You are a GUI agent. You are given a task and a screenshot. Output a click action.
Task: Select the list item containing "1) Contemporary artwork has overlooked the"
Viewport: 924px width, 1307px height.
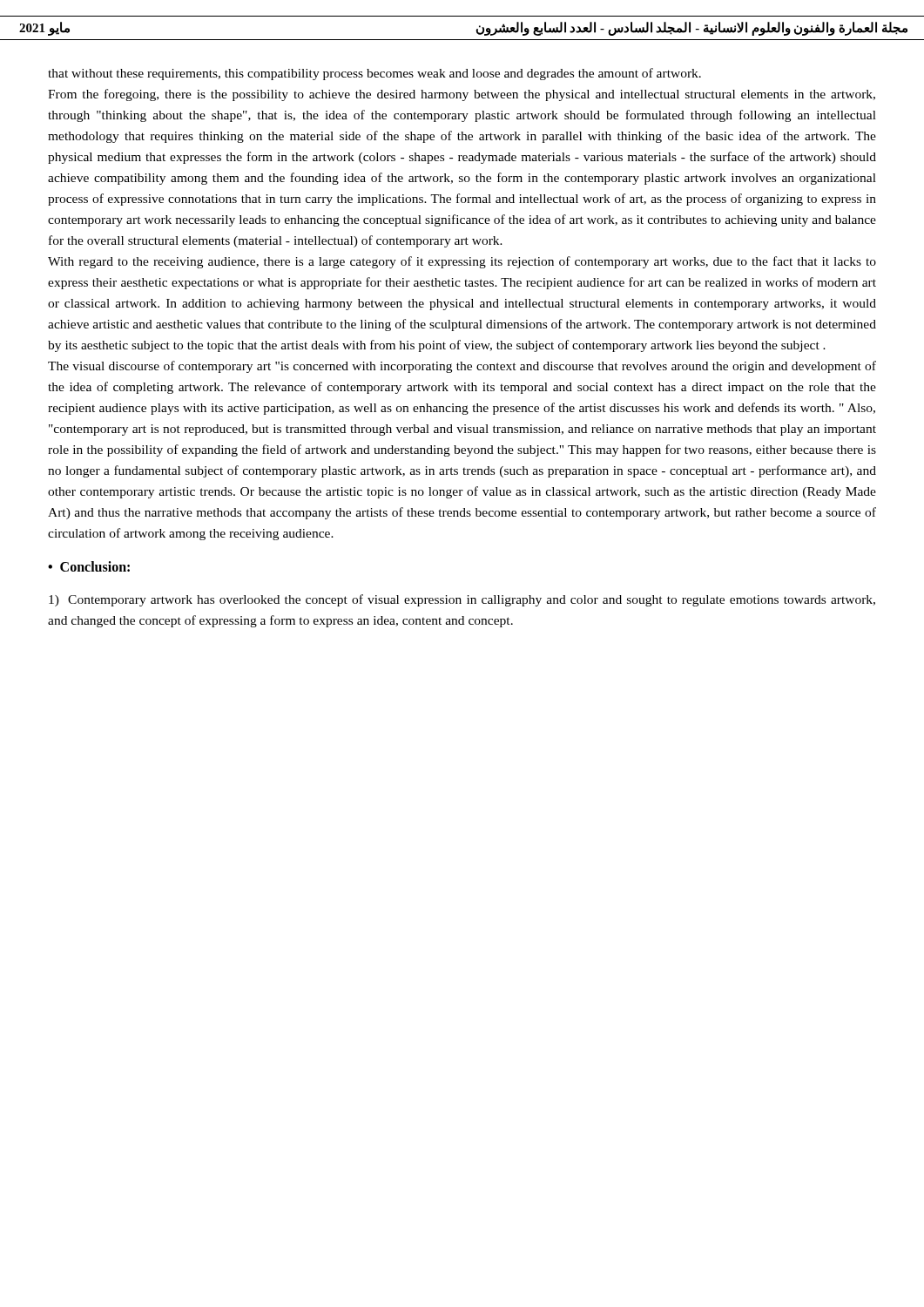coord(462,610)
